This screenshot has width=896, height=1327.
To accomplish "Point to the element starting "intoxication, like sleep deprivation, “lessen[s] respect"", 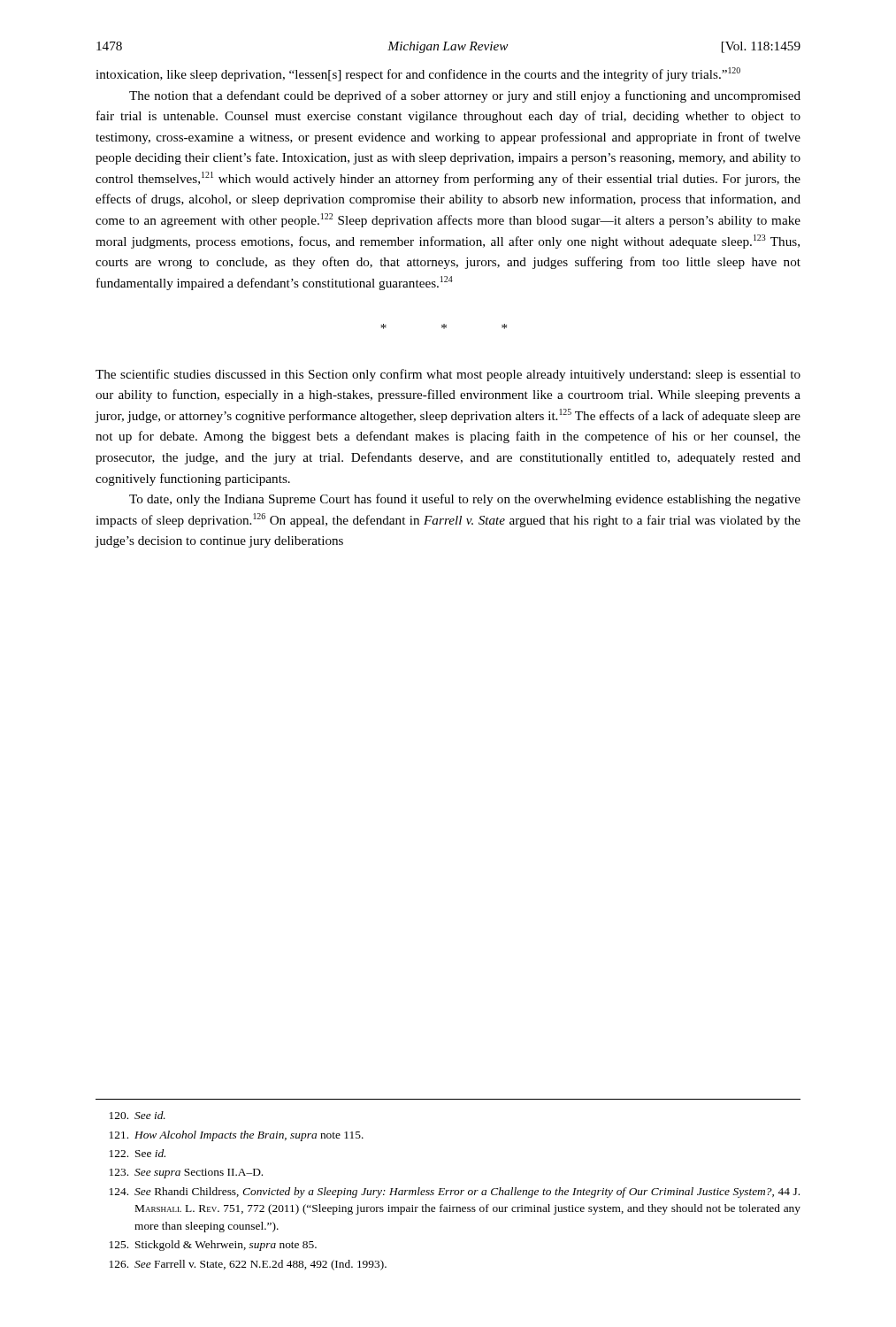I will pos(448,74).
